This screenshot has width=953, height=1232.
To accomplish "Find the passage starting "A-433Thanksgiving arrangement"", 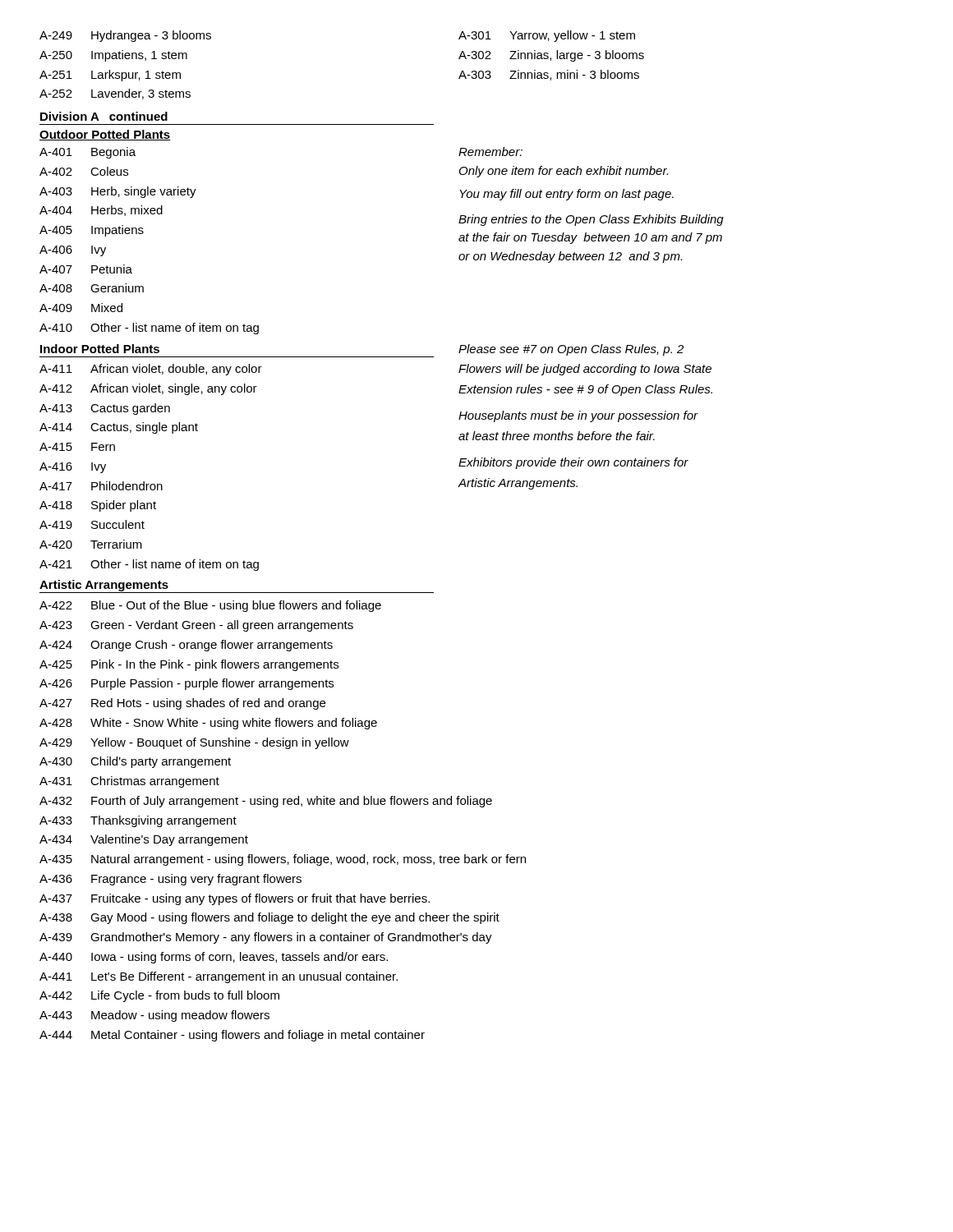I will (138, 820).
